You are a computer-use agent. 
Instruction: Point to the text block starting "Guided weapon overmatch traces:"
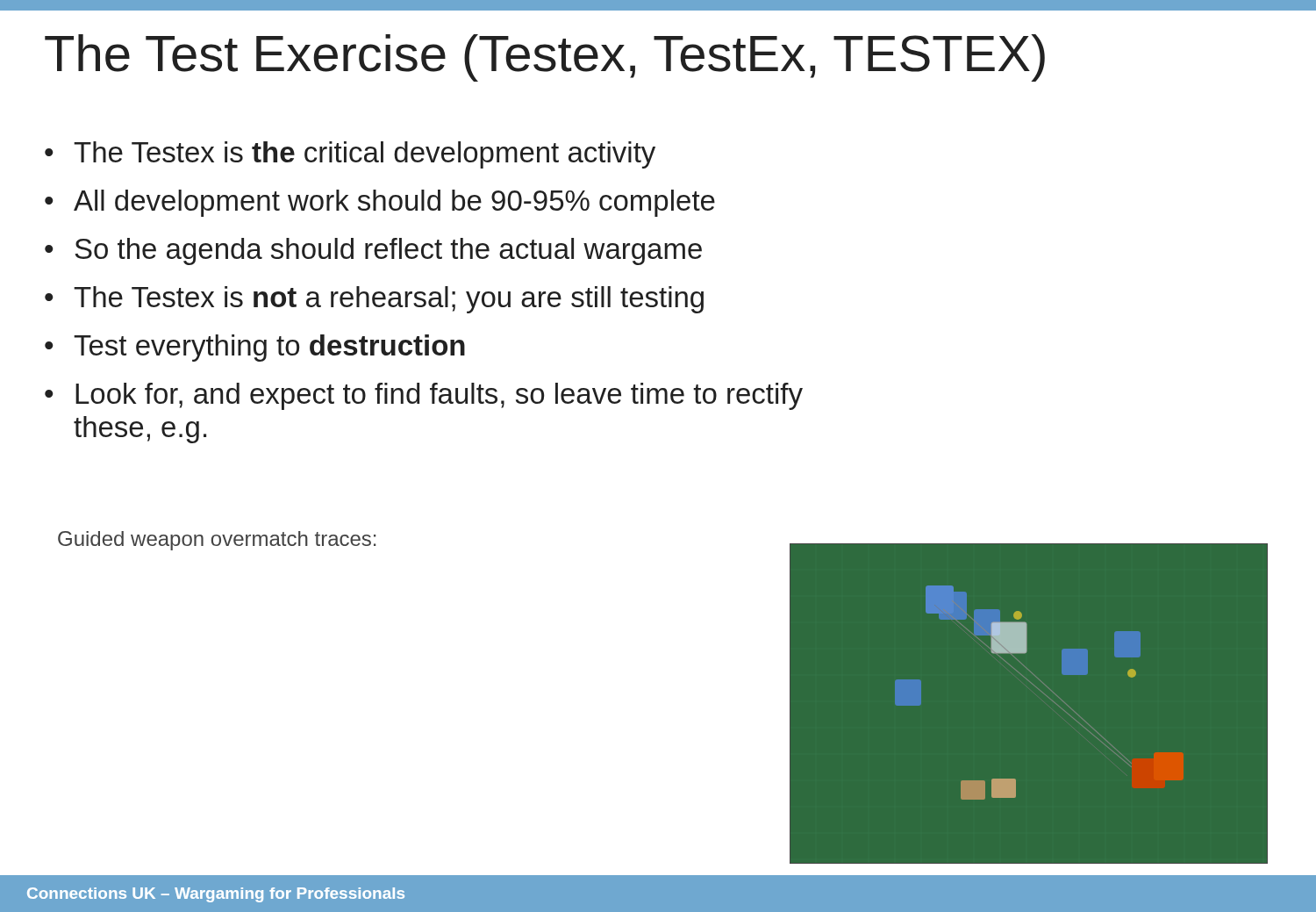click(217, 539)
